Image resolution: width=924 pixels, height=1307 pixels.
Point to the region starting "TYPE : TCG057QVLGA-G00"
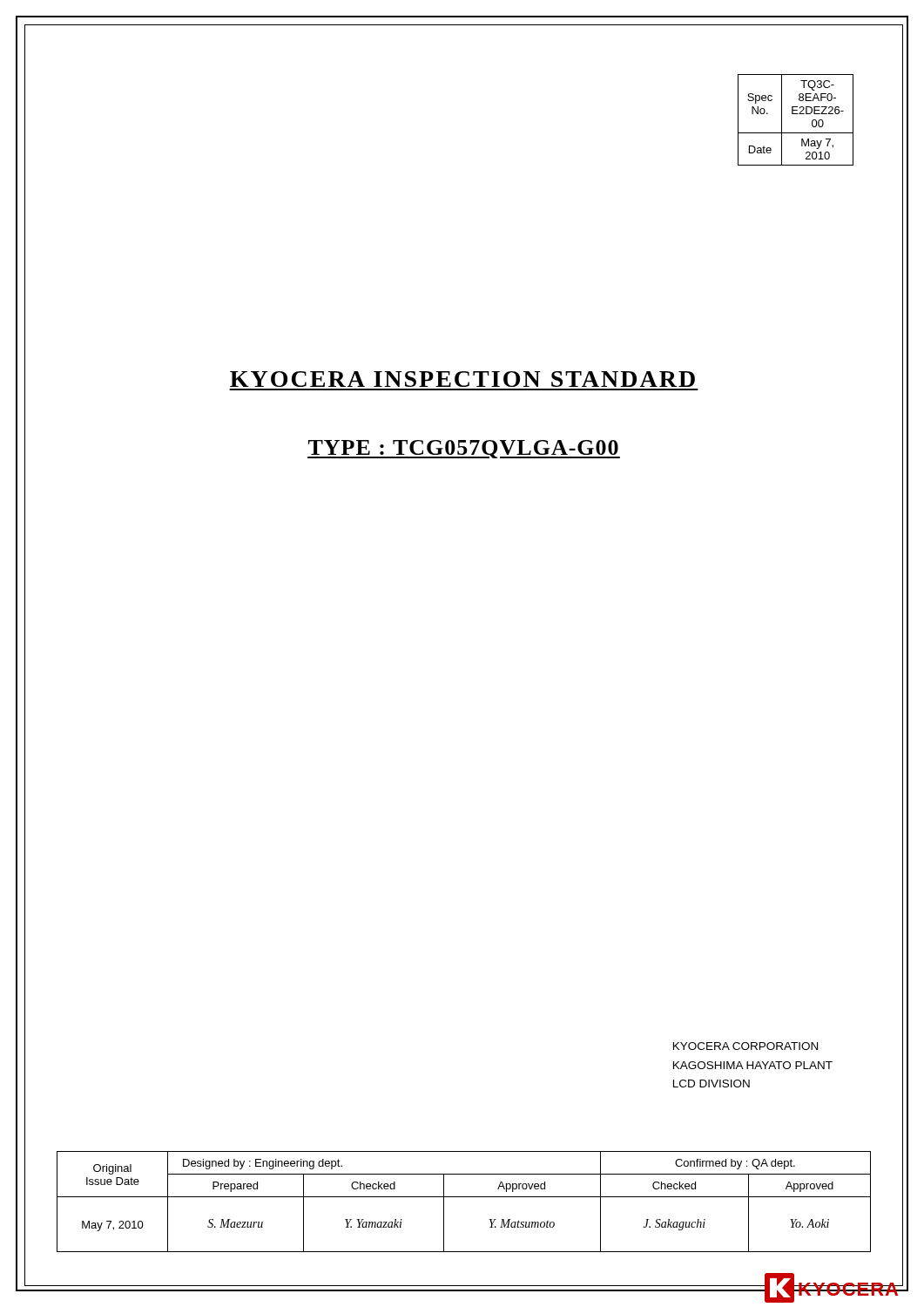464,447
